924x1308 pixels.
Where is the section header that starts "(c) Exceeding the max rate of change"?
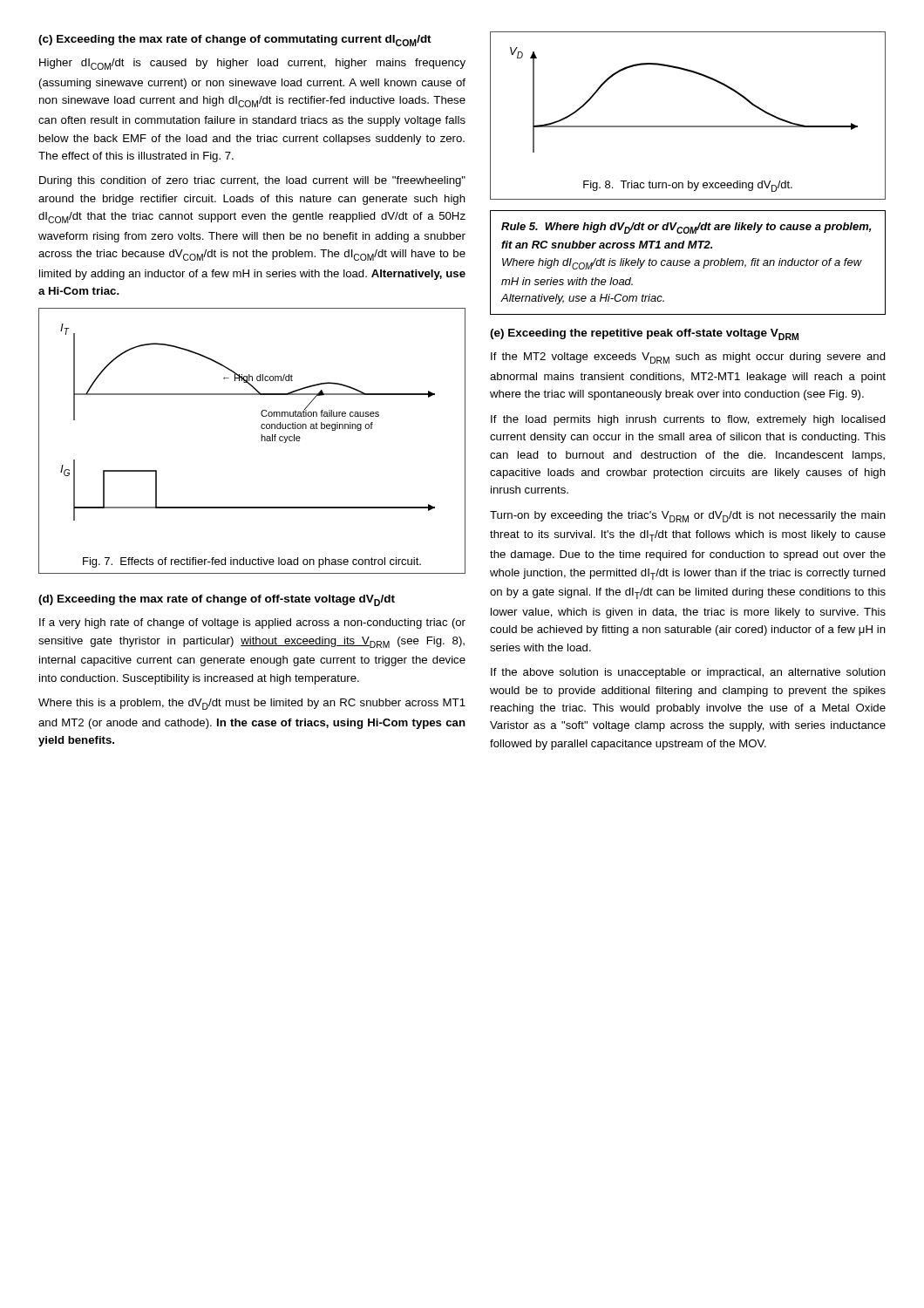coord(235,40)
